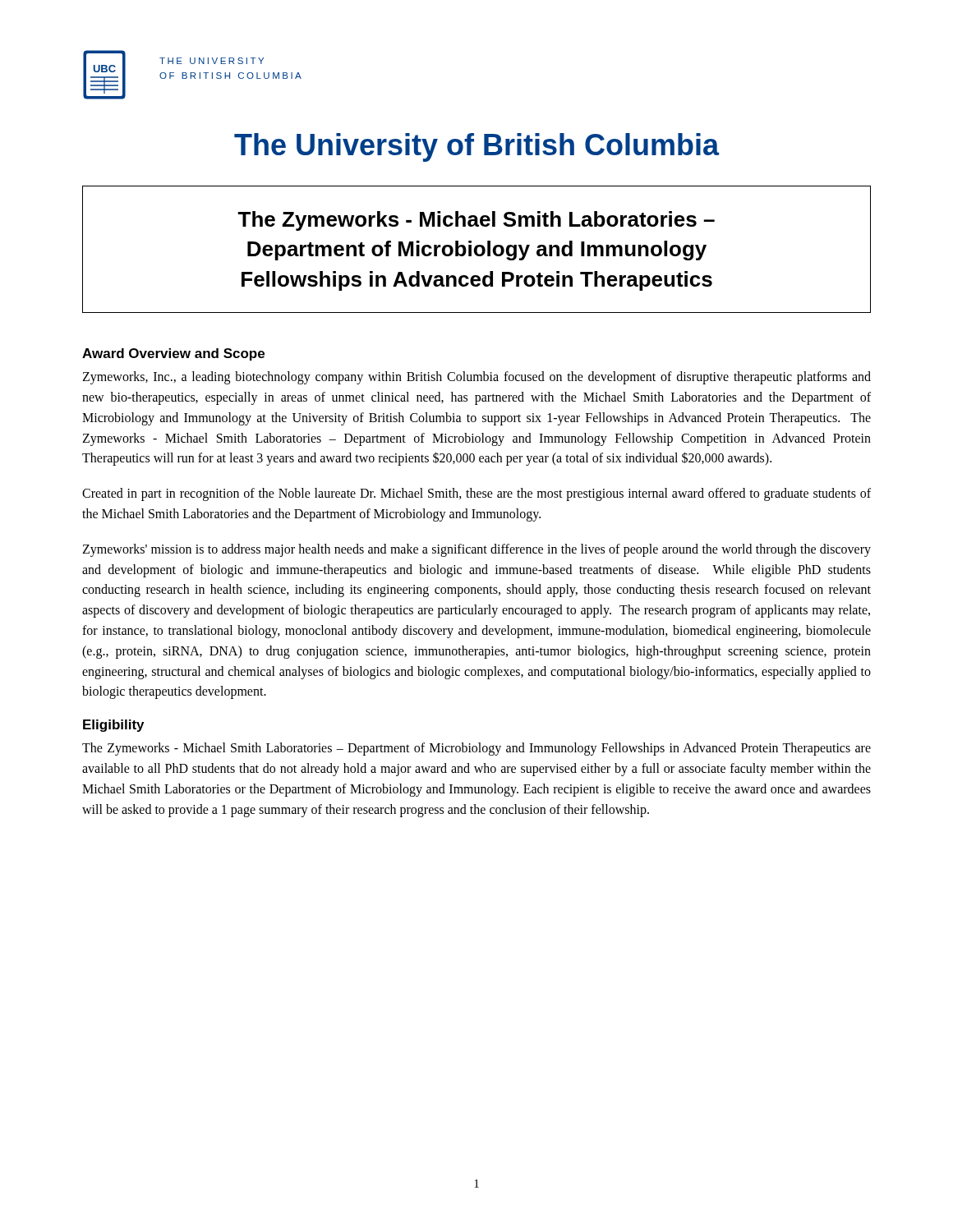The height and width of the screenshot is (1232, 953).
Task: Select the region starting "The University of British Columbia"
Action: point(476,145)
